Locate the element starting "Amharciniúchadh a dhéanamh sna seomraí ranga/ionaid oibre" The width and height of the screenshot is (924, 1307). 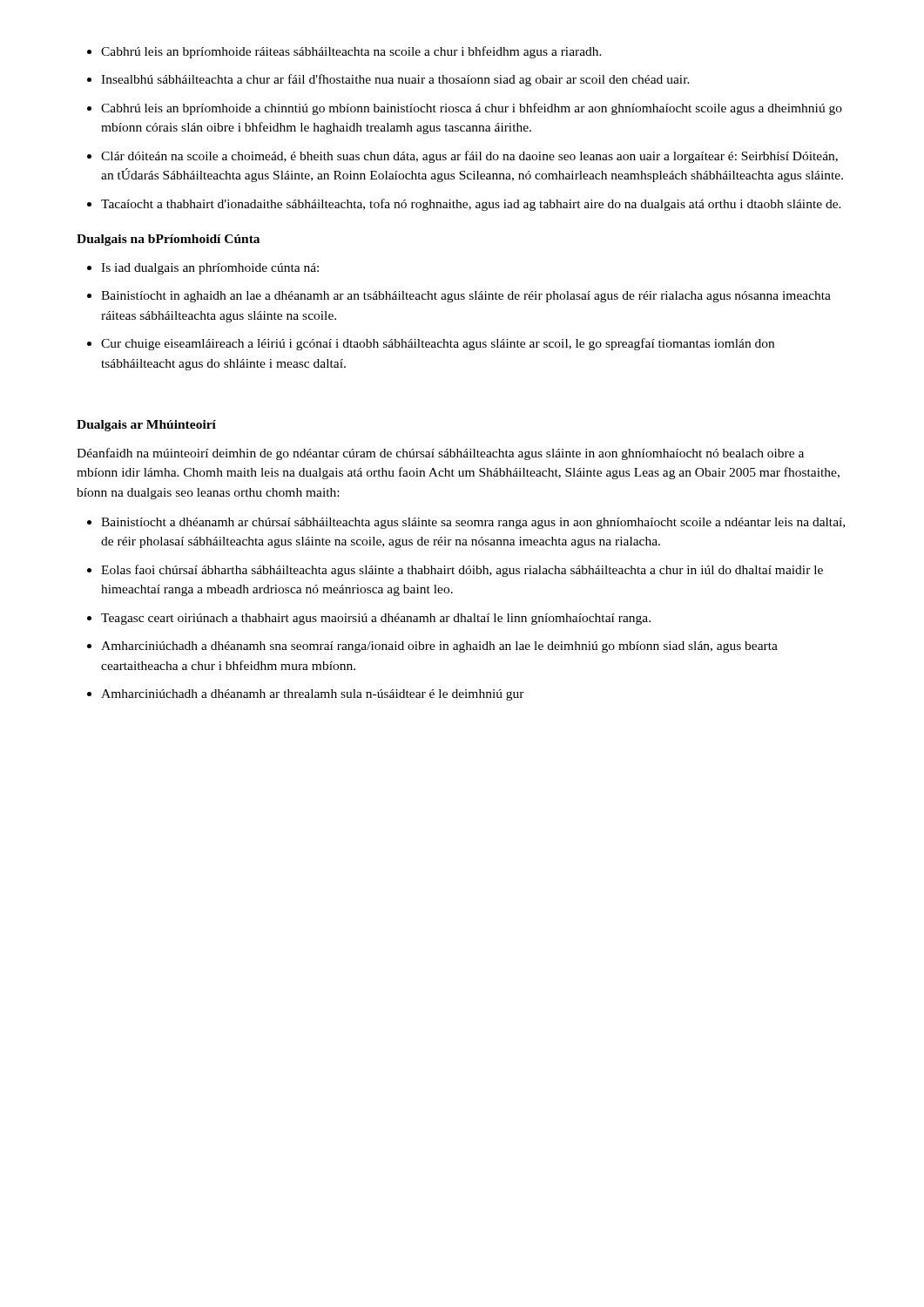[474, 656]
